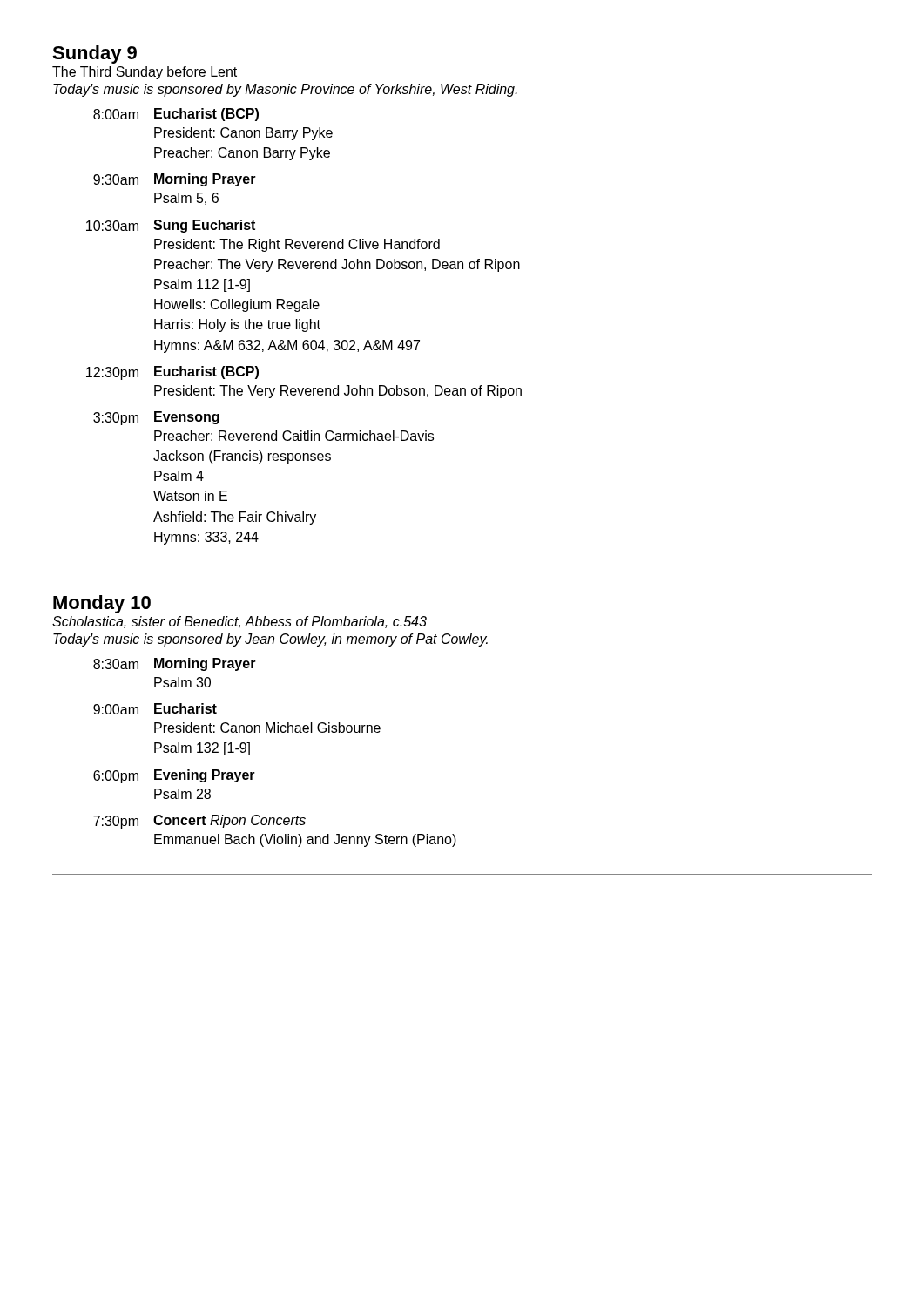
Task: Find the block starting "Sunday 9"
Action: (95, 53)
